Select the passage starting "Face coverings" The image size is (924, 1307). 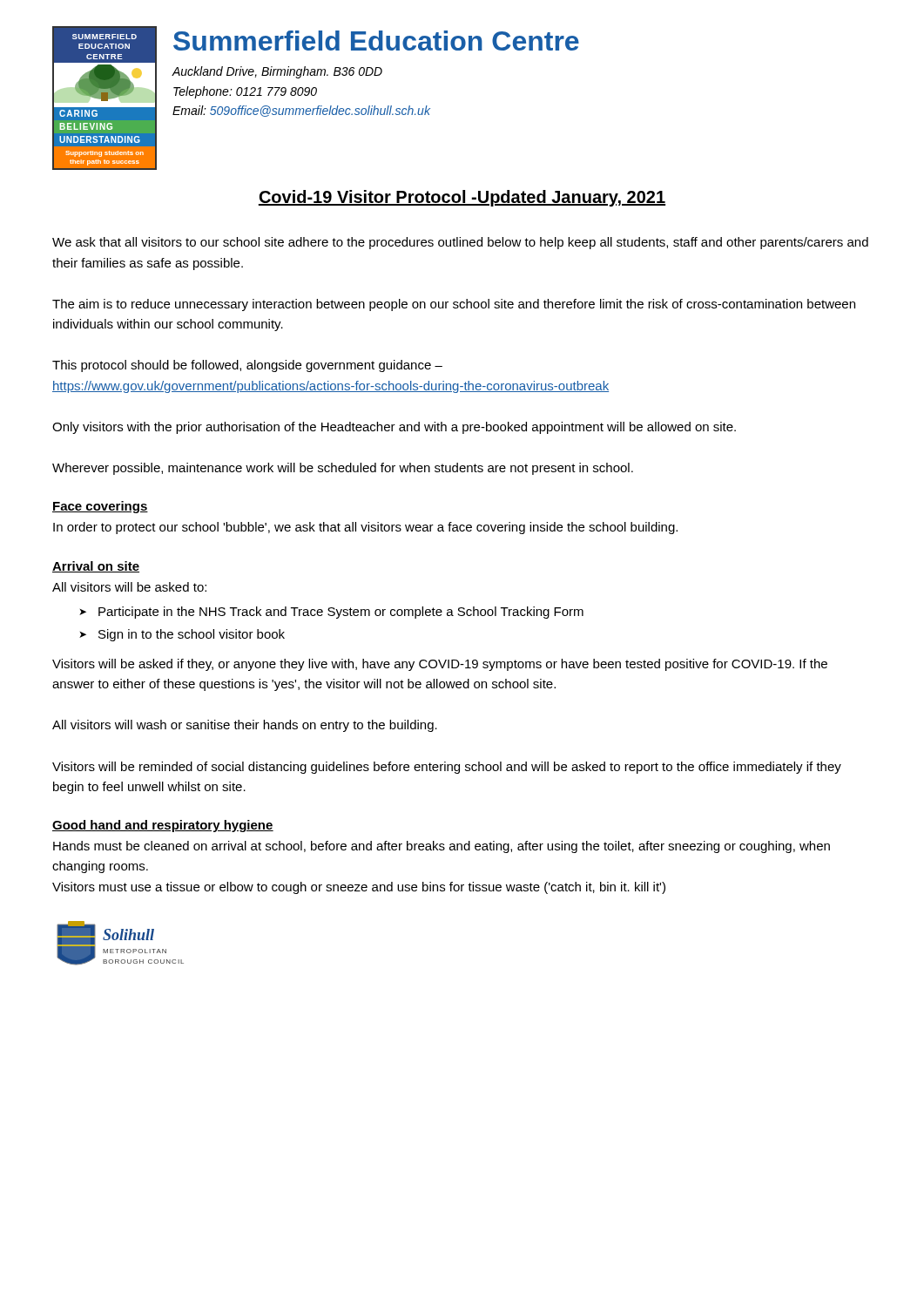[x=100, y=506]
